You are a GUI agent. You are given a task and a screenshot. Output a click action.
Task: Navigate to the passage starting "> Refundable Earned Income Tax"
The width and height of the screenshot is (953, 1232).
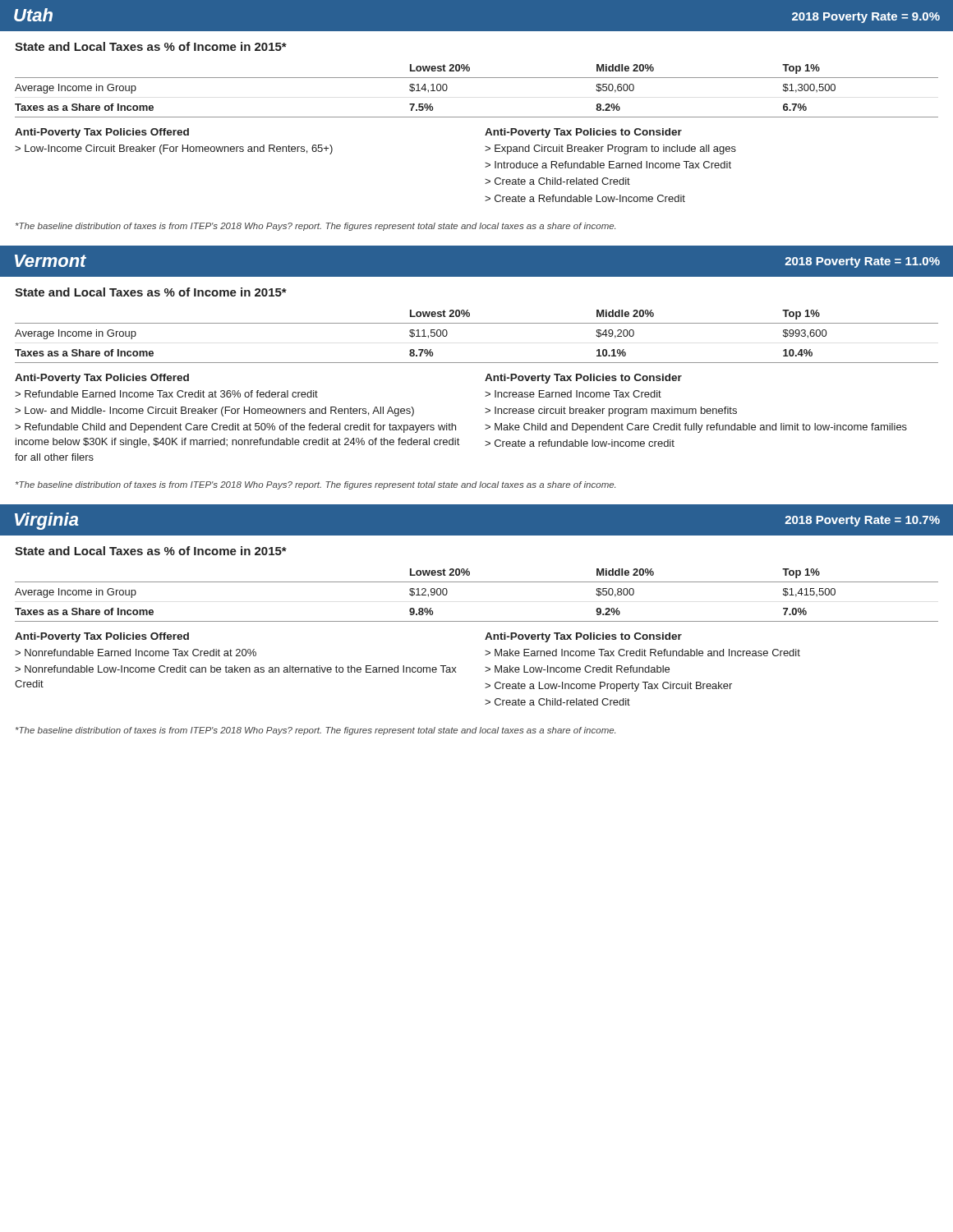point(166,394)
